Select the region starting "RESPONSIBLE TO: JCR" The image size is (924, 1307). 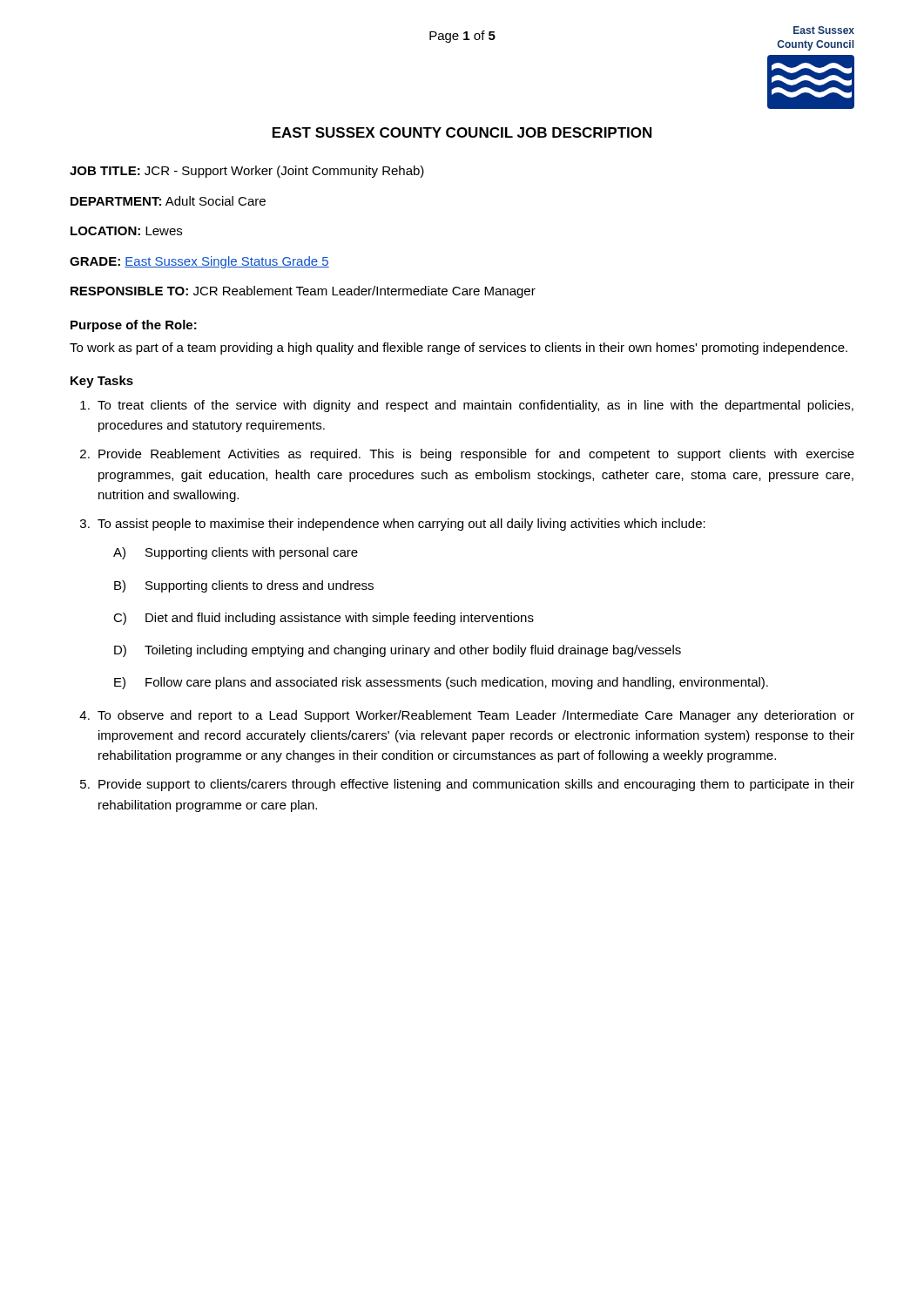302,291
